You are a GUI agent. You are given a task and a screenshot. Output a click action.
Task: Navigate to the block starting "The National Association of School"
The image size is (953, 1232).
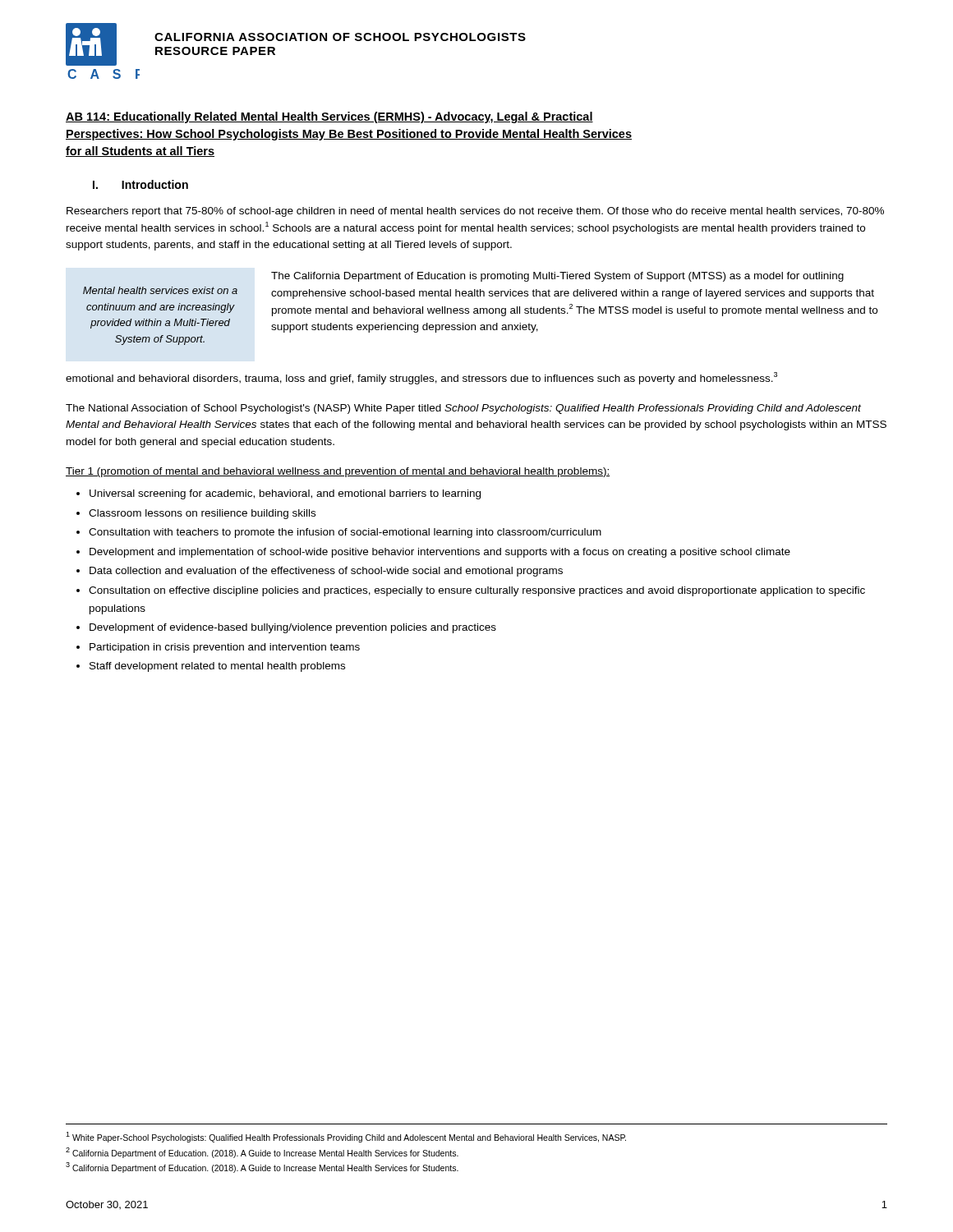coord(476,424)
